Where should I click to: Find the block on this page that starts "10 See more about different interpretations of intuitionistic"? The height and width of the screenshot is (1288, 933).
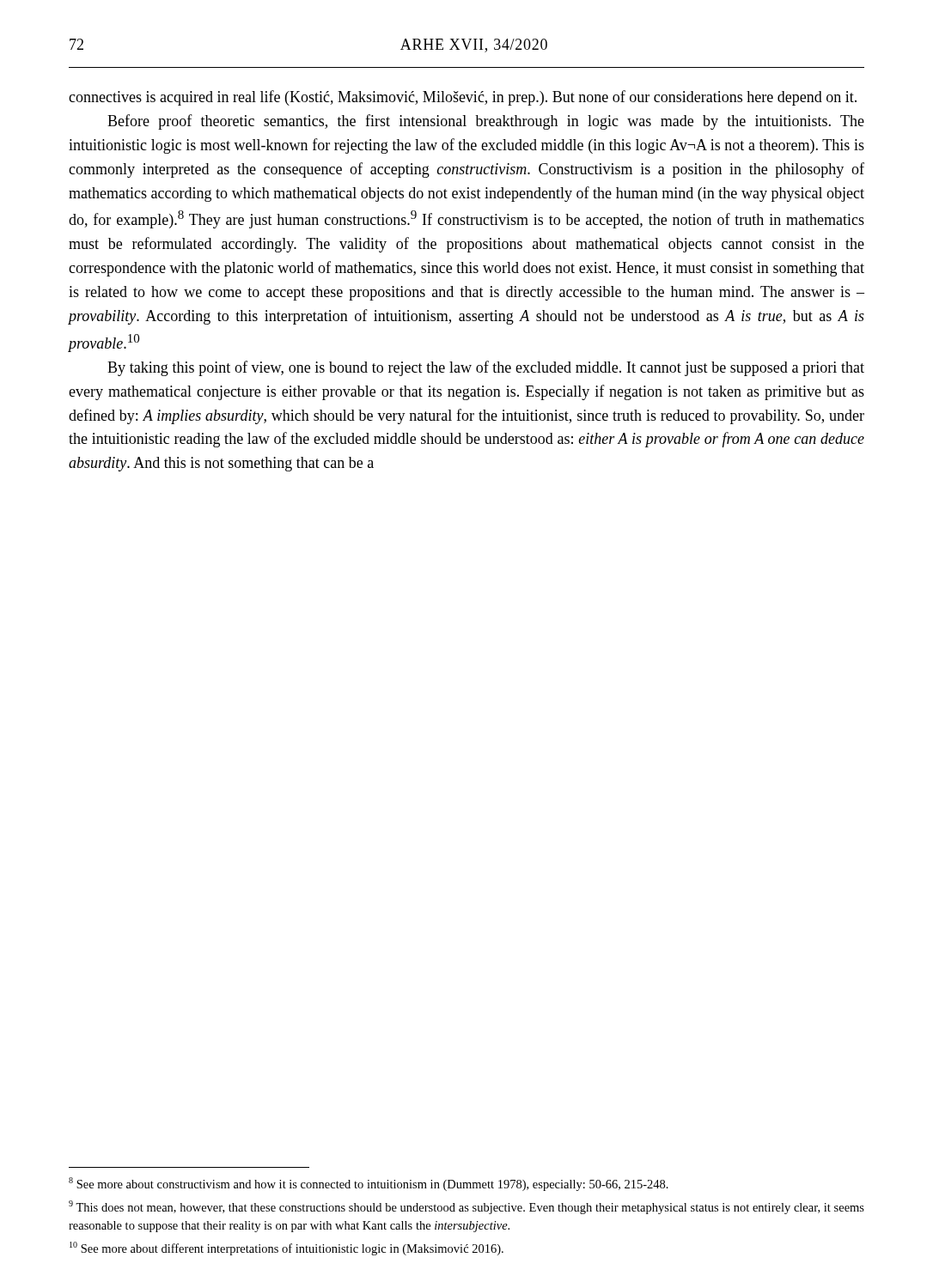pyautogui.click(x=466, y=1249)
